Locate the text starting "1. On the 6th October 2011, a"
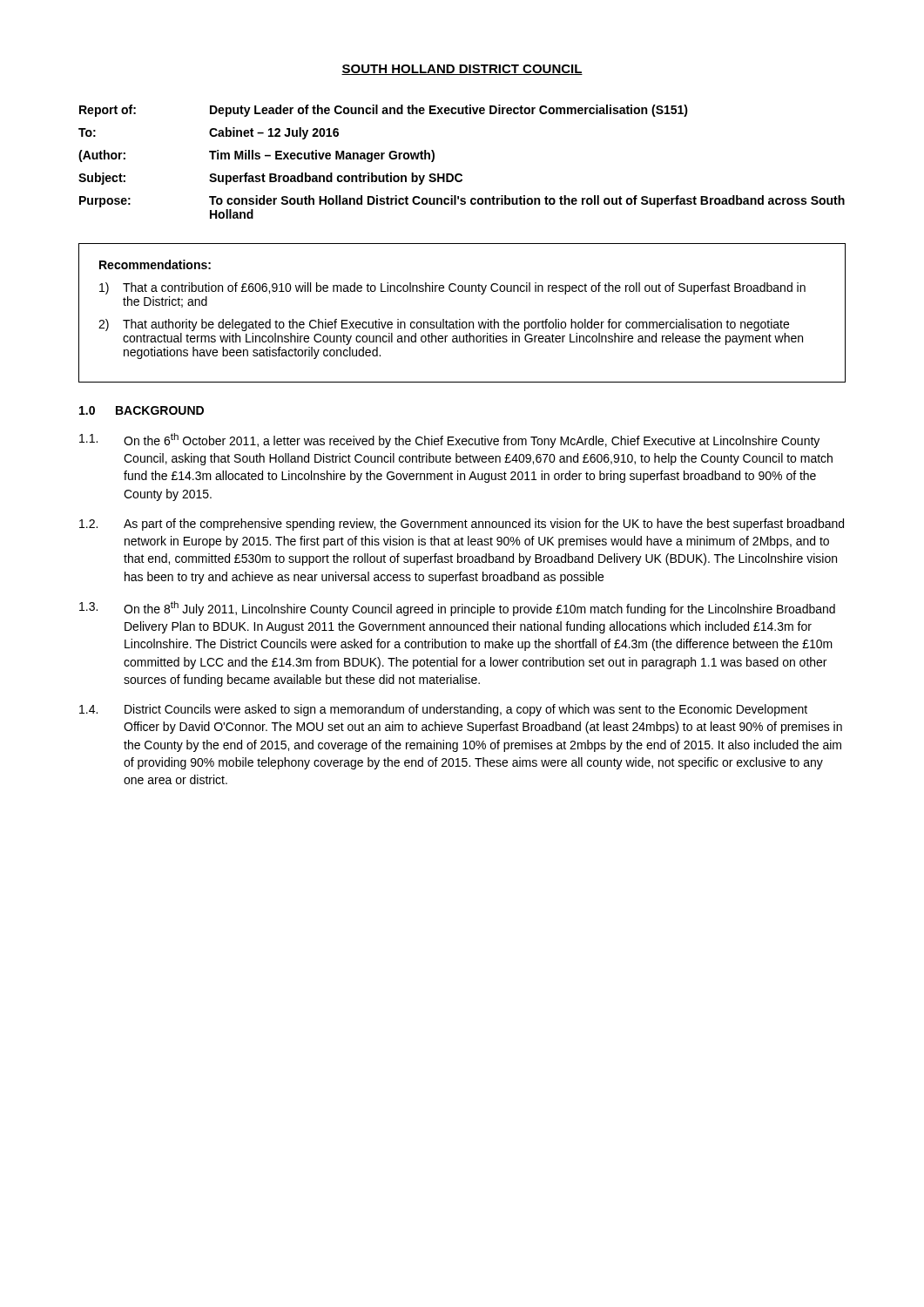 coord(462,466)
